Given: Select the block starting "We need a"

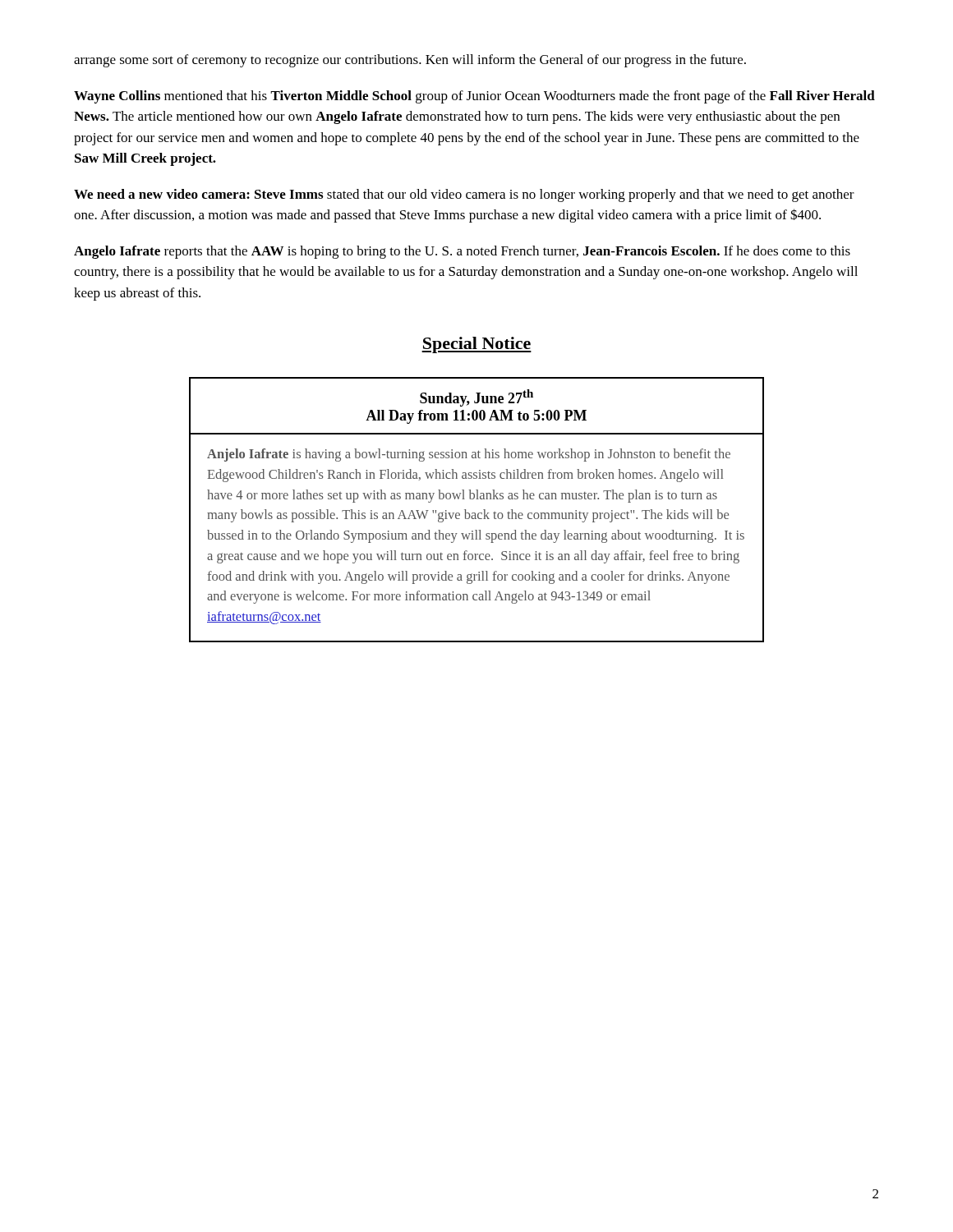Looking at the screenshot, I should pos(464,204).
